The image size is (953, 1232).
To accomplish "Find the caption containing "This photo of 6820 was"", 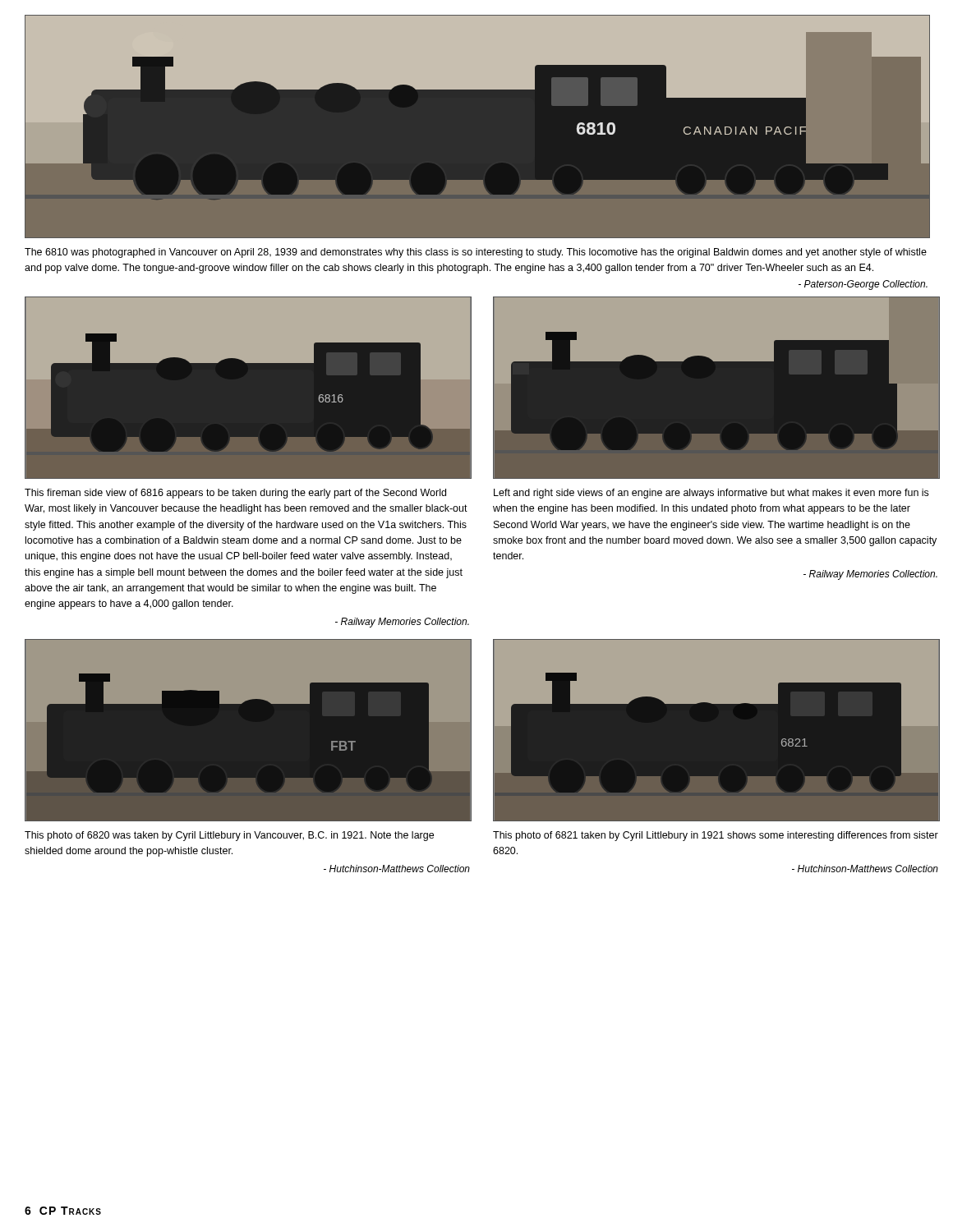I will [x=230, y=843].
